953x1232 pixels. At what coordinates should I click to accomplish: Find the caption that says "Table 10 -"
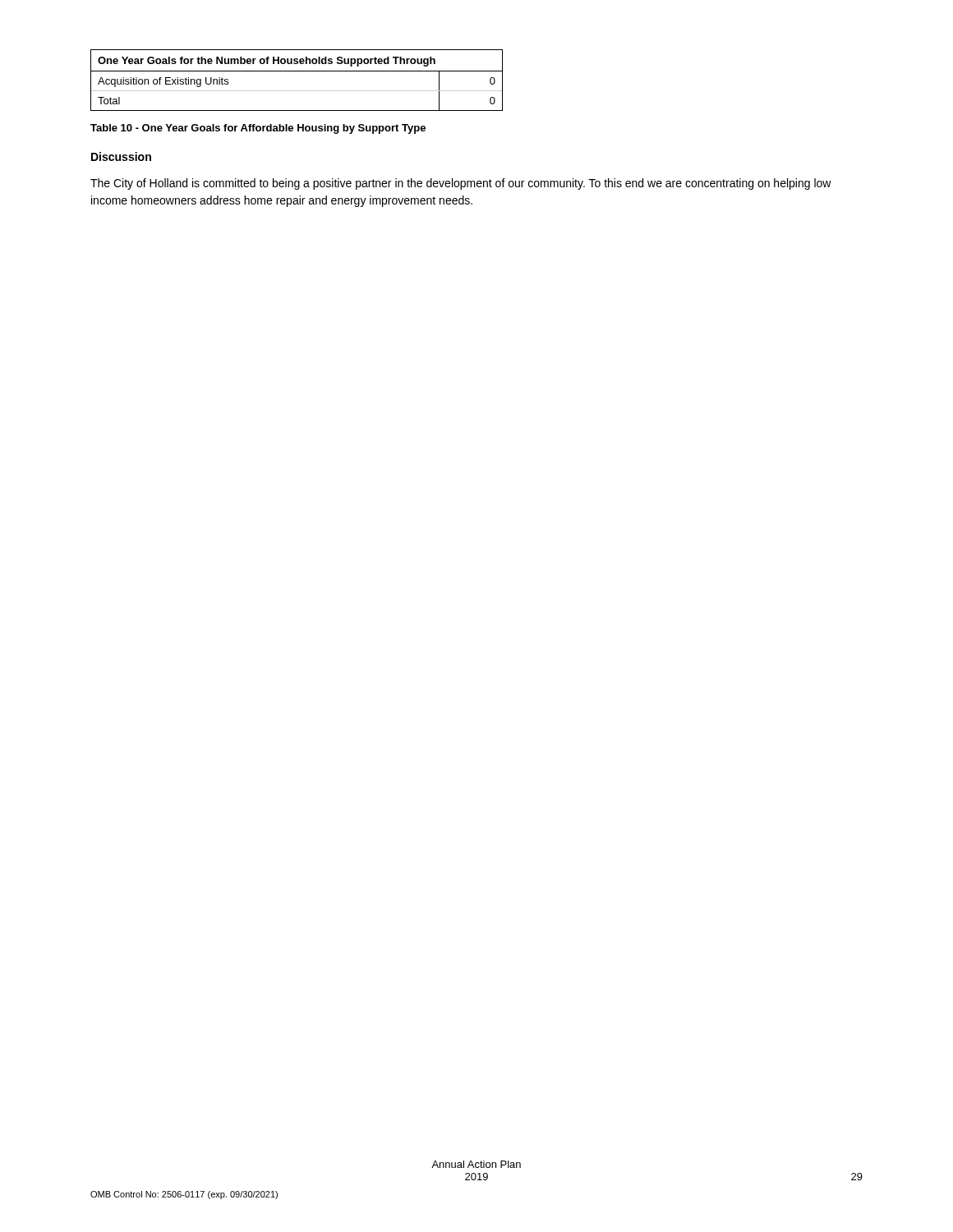[x=258, y=128]
